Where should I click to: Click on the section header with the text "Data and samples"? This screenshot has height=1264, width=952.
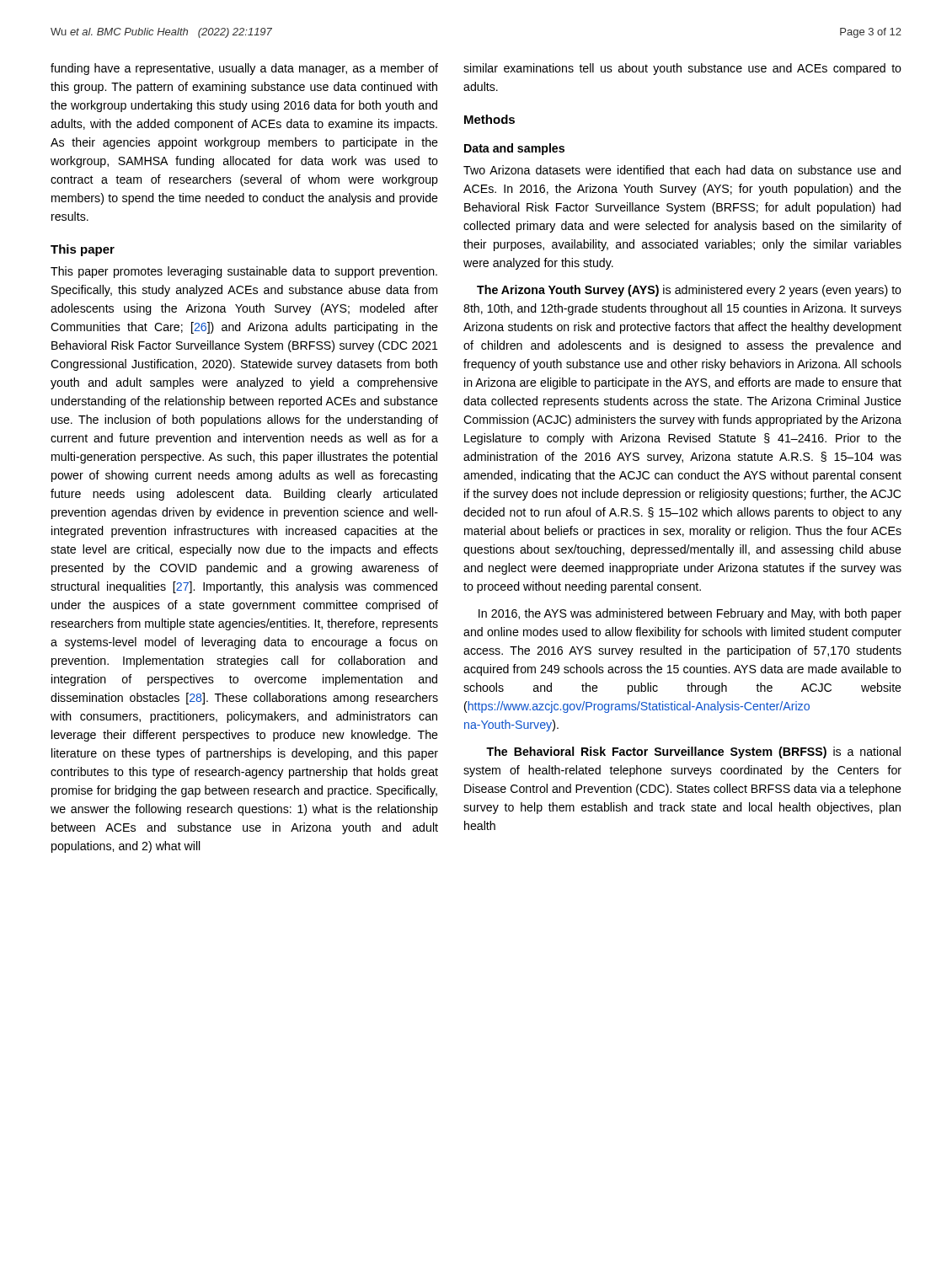point(514,149)
